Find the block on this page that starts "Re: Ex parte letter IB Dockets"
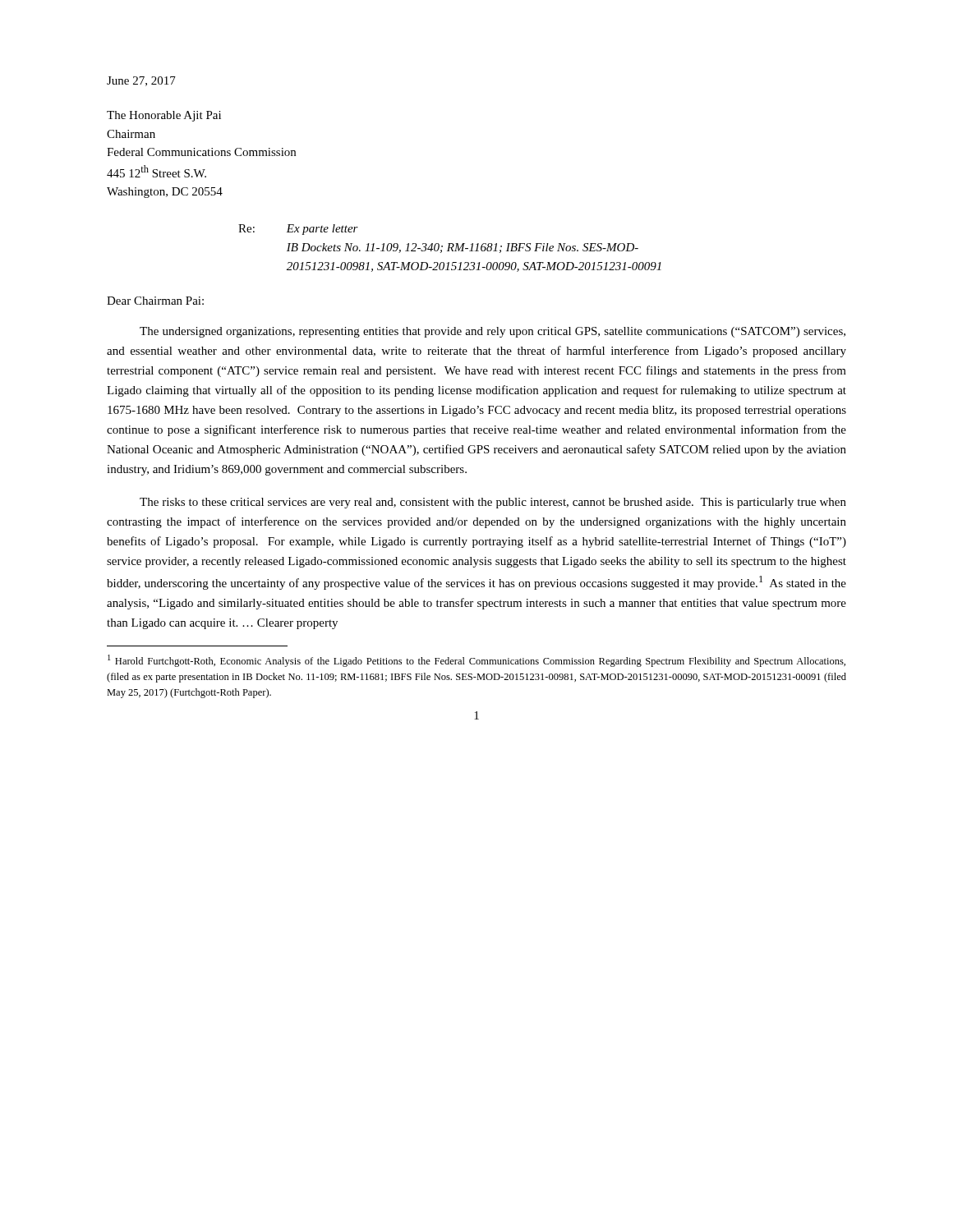953x1232 pixels. tap(450, 248)
